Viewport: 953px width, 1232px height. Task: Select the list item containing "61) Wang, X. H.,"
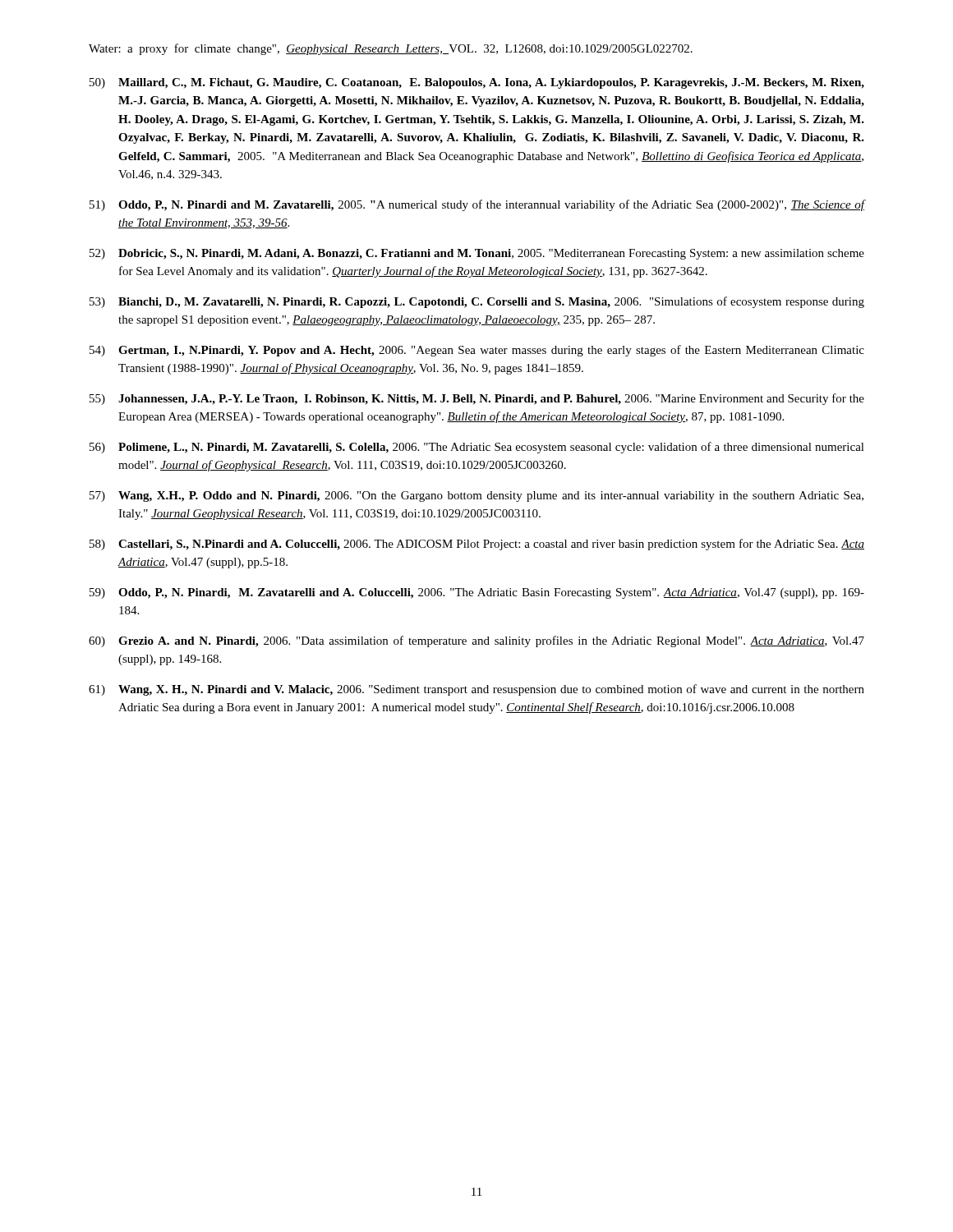pos(476,698)
